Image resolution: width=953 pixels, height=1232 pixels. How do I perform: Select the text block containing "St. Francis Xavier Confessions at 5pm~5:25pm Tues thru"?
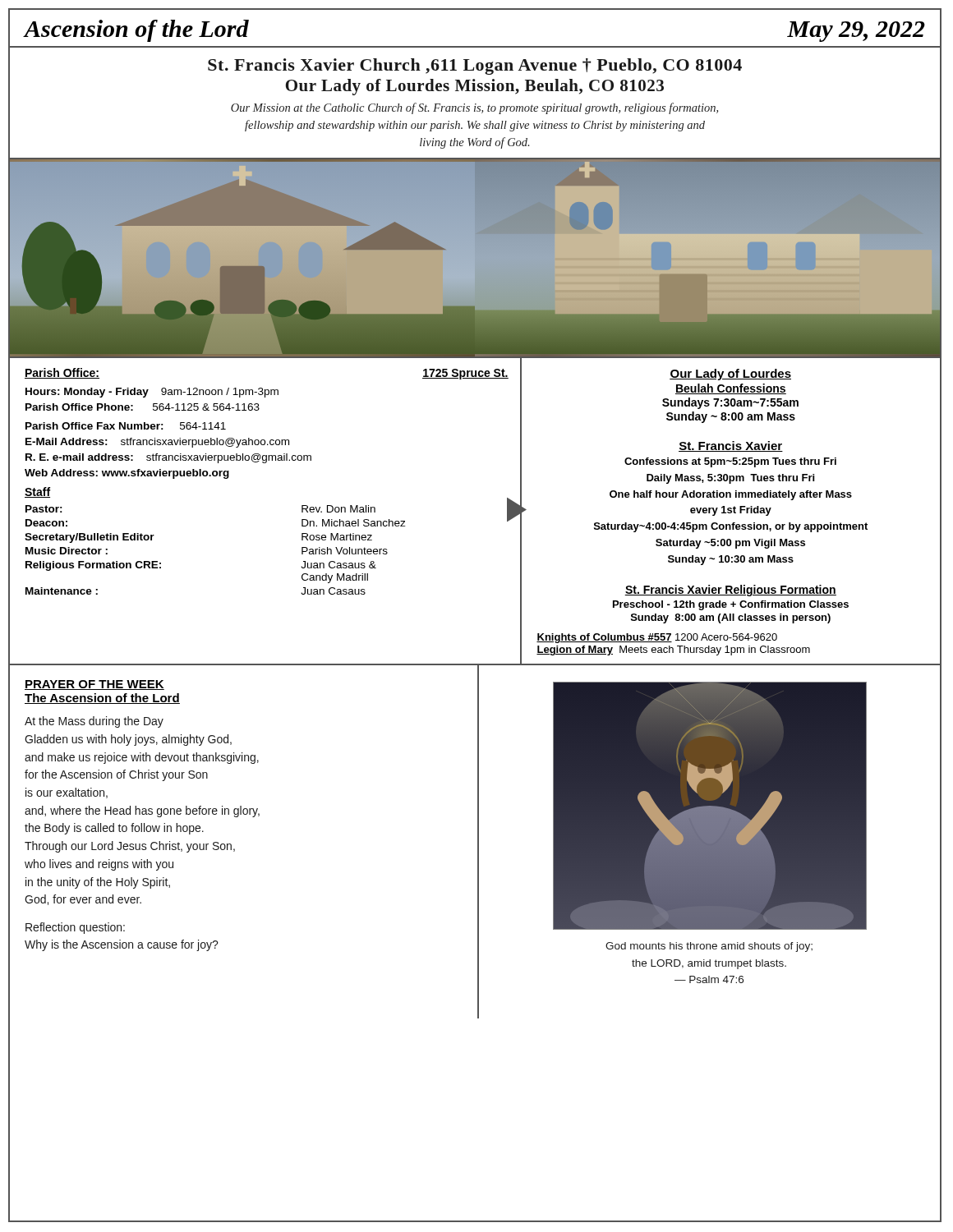pyautogui.click(x=731, y=503)
